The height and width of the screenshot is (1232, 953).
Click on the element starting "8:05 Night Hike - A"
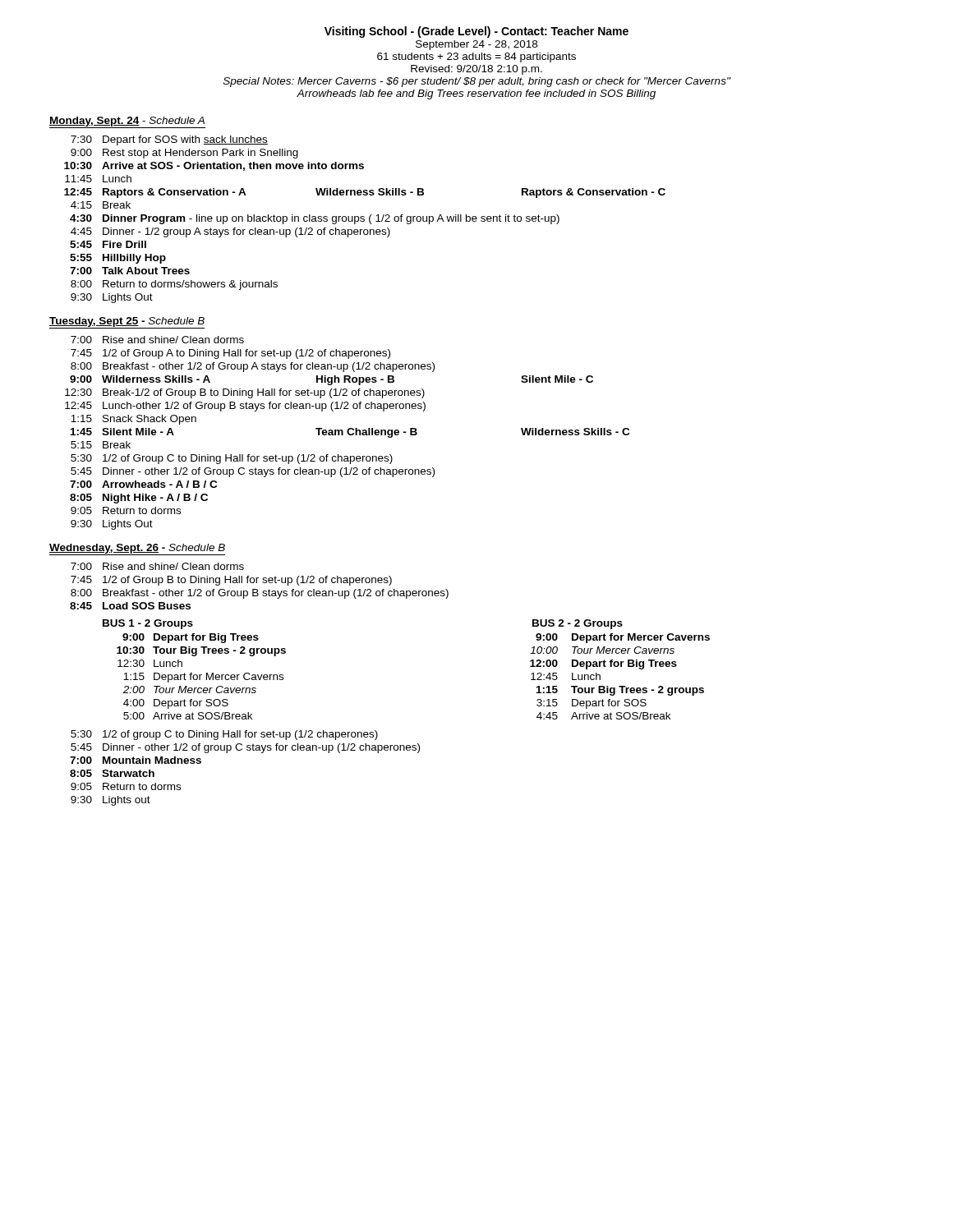click(139, 499)
